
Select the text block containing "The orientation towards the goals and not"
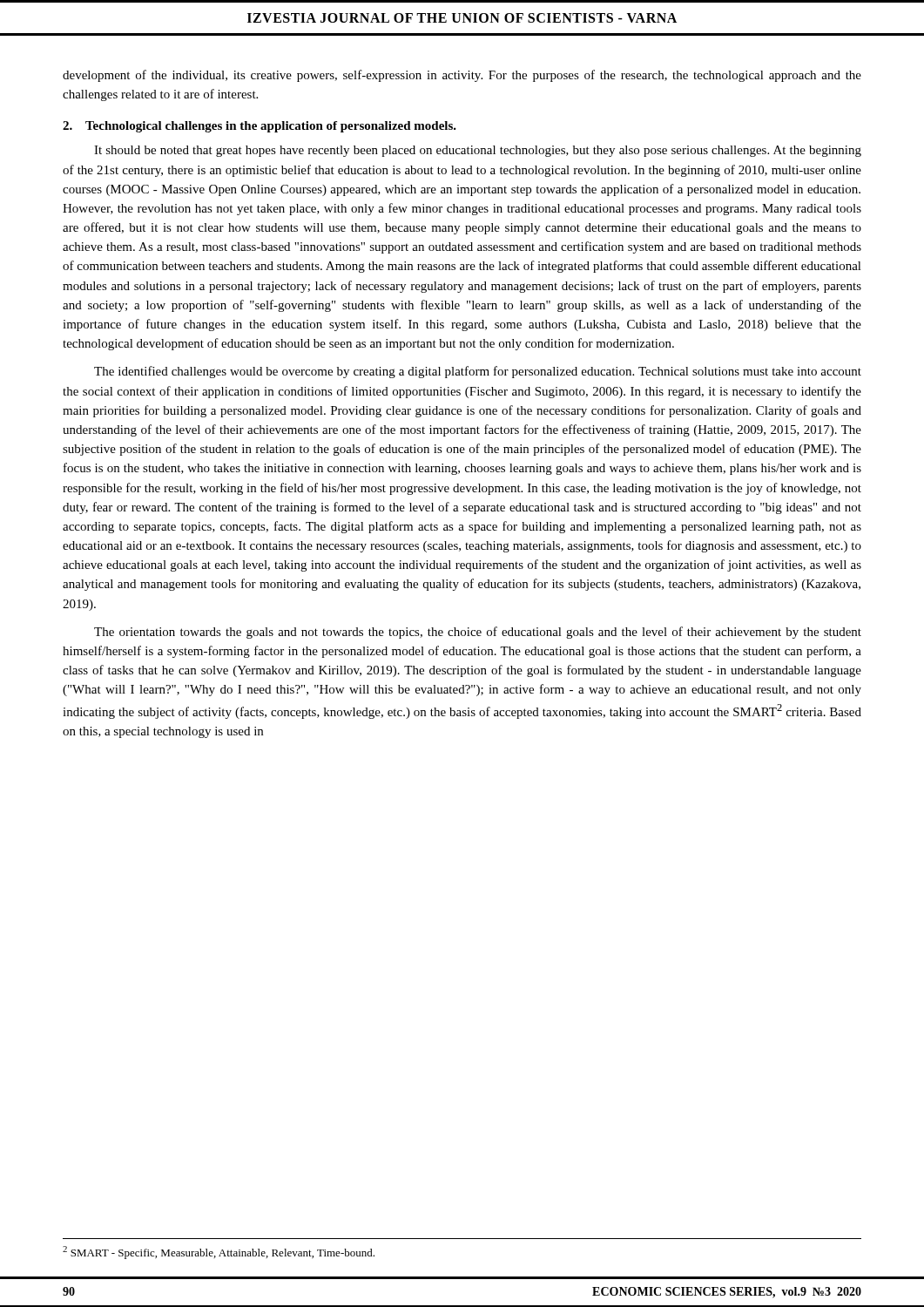pyautogui.click(x=462, y=681)
